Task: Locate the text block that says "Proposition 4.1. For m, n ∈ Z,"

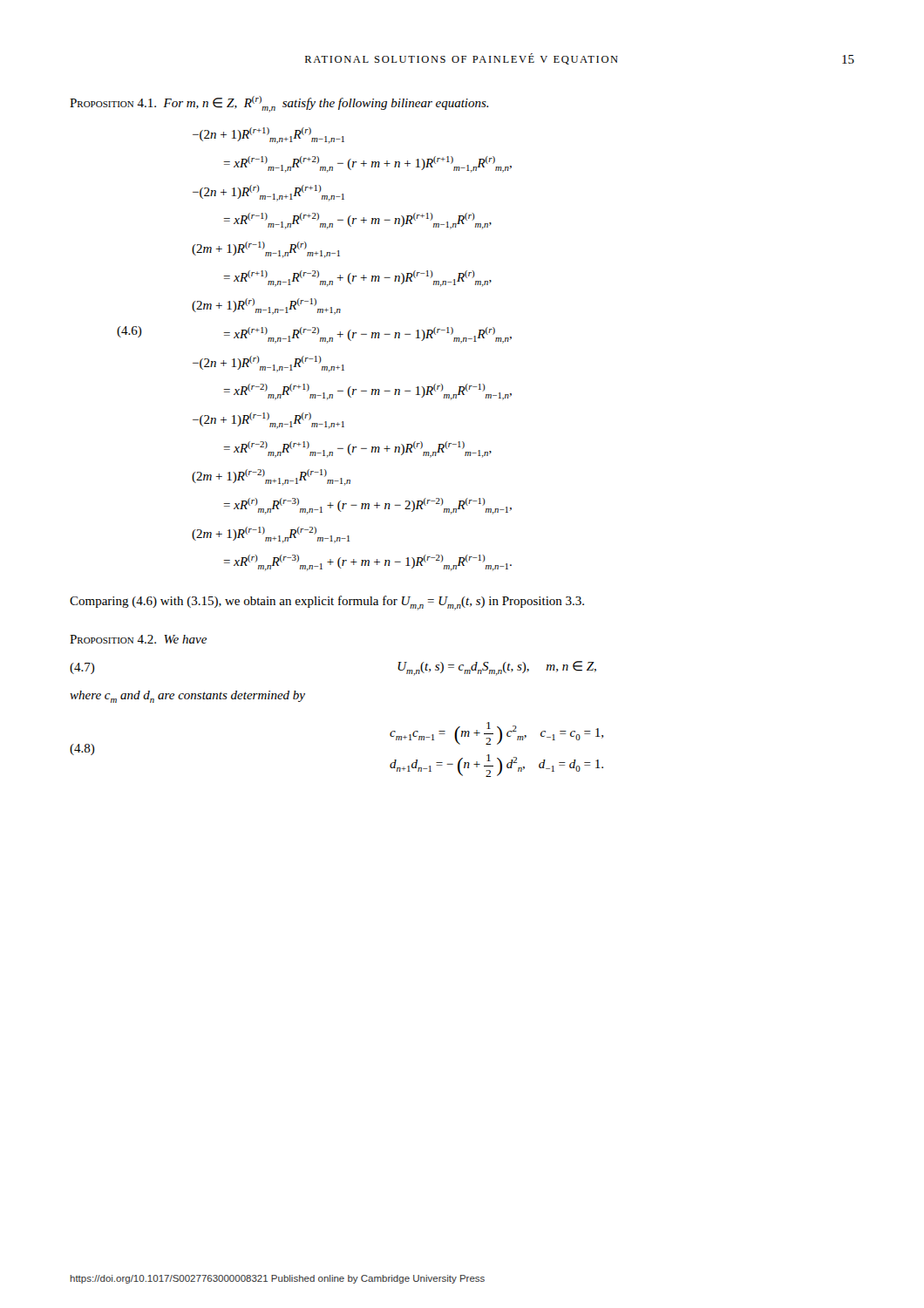Action: [x=280, y=103]
